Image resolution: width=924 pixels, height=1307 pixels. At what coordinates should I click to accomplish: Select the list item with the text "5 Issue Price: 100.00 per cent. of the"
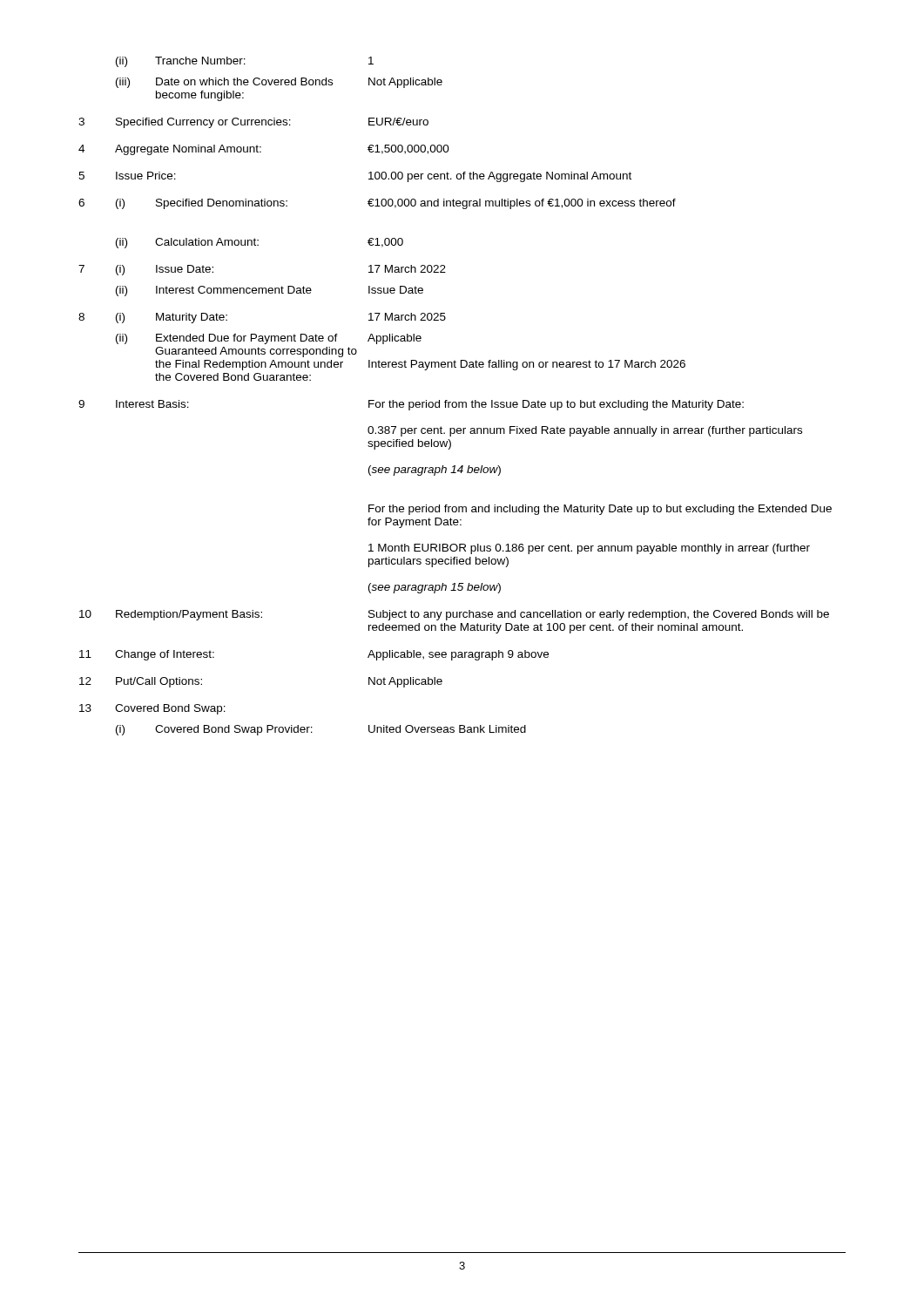click(462, 175)
